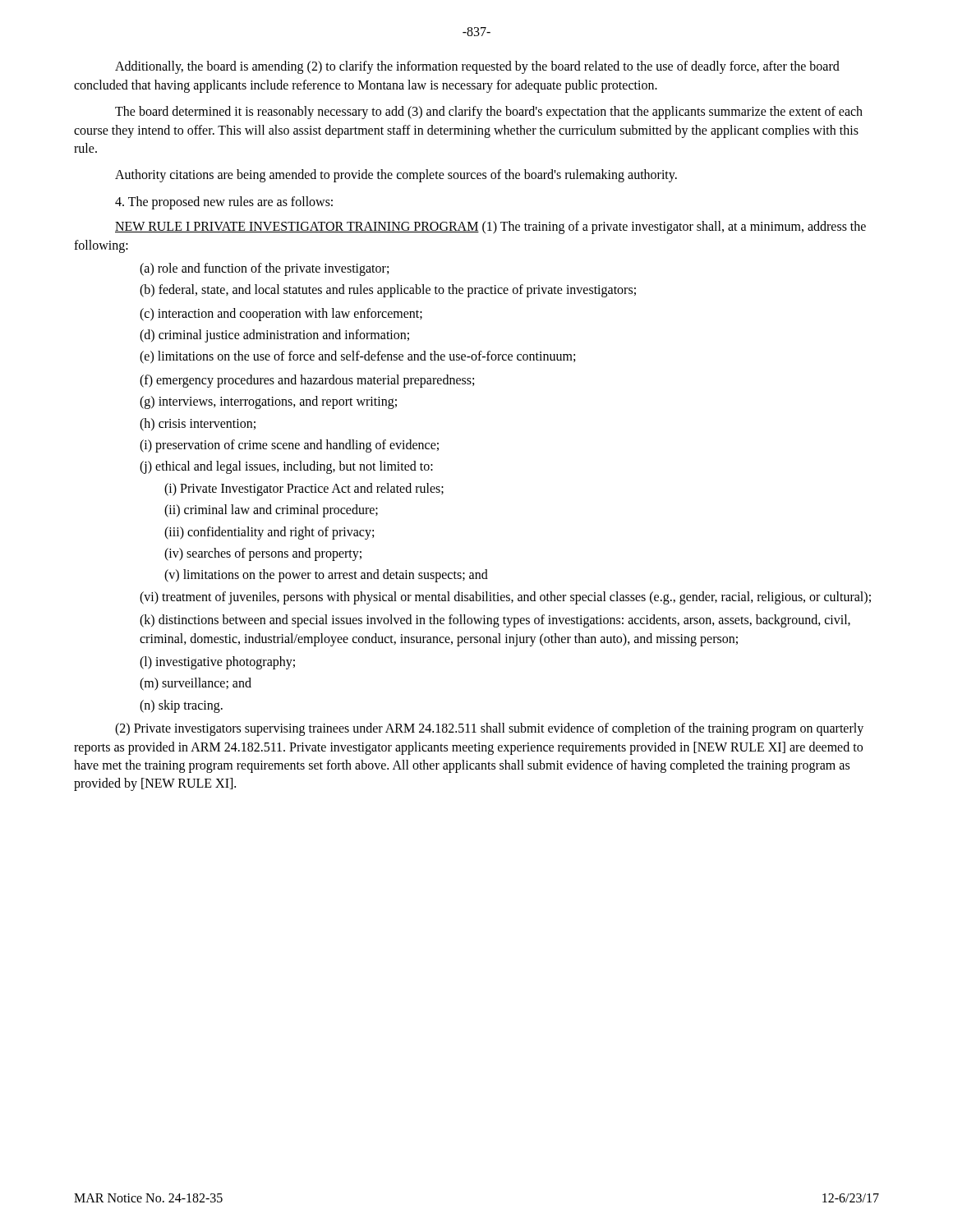Select the text starting "(h) crisis intervention;"

tap(198, 423)
